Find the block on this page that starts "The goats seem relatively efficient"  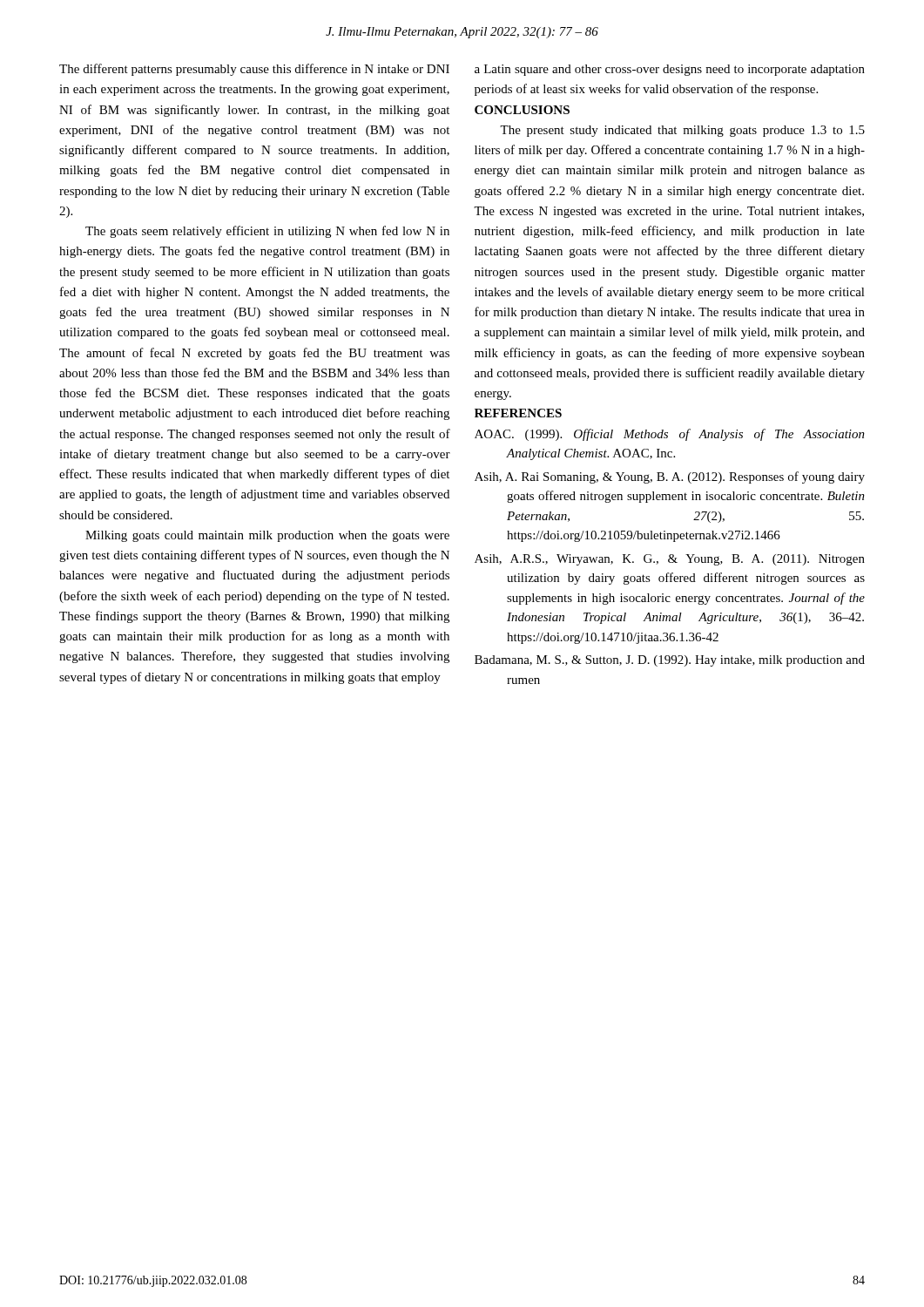coord(255,373)
